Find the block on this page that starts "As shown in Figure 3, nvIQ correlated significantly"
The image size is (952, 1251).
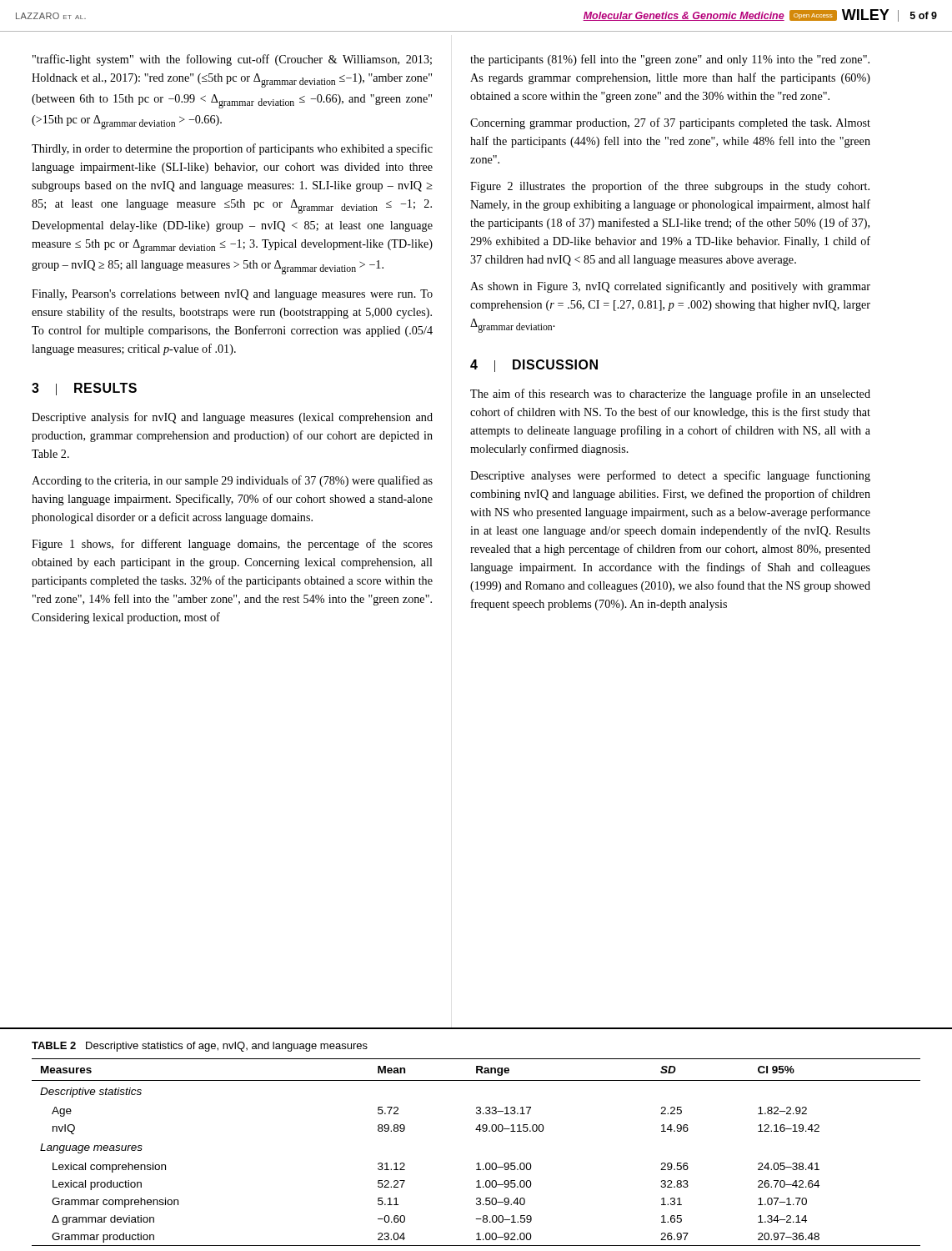coord(670,306)
